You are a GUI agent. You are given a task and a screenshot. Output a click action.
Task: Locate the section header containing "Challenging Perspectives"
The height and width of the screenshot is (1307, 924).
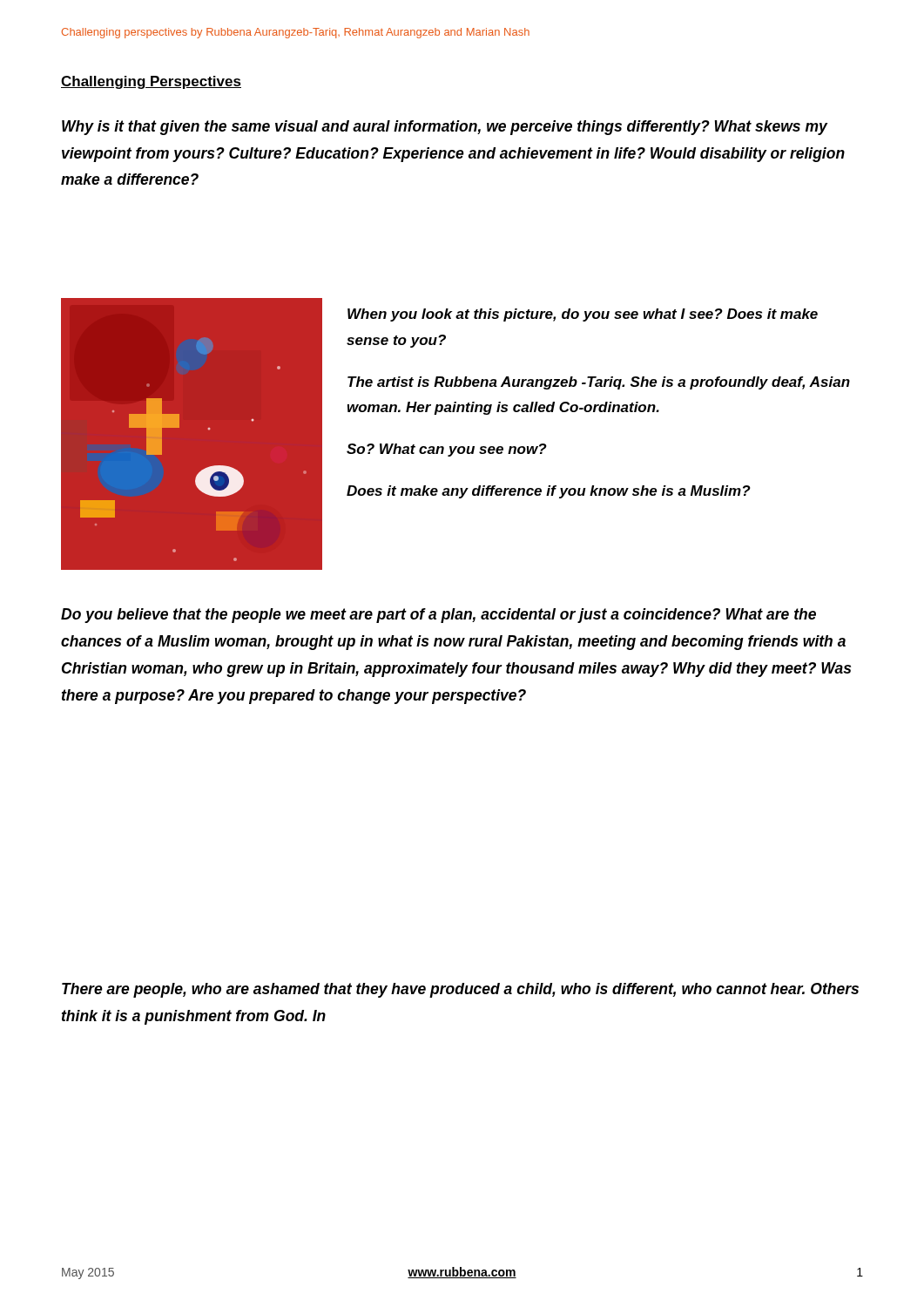pos(151,82)
